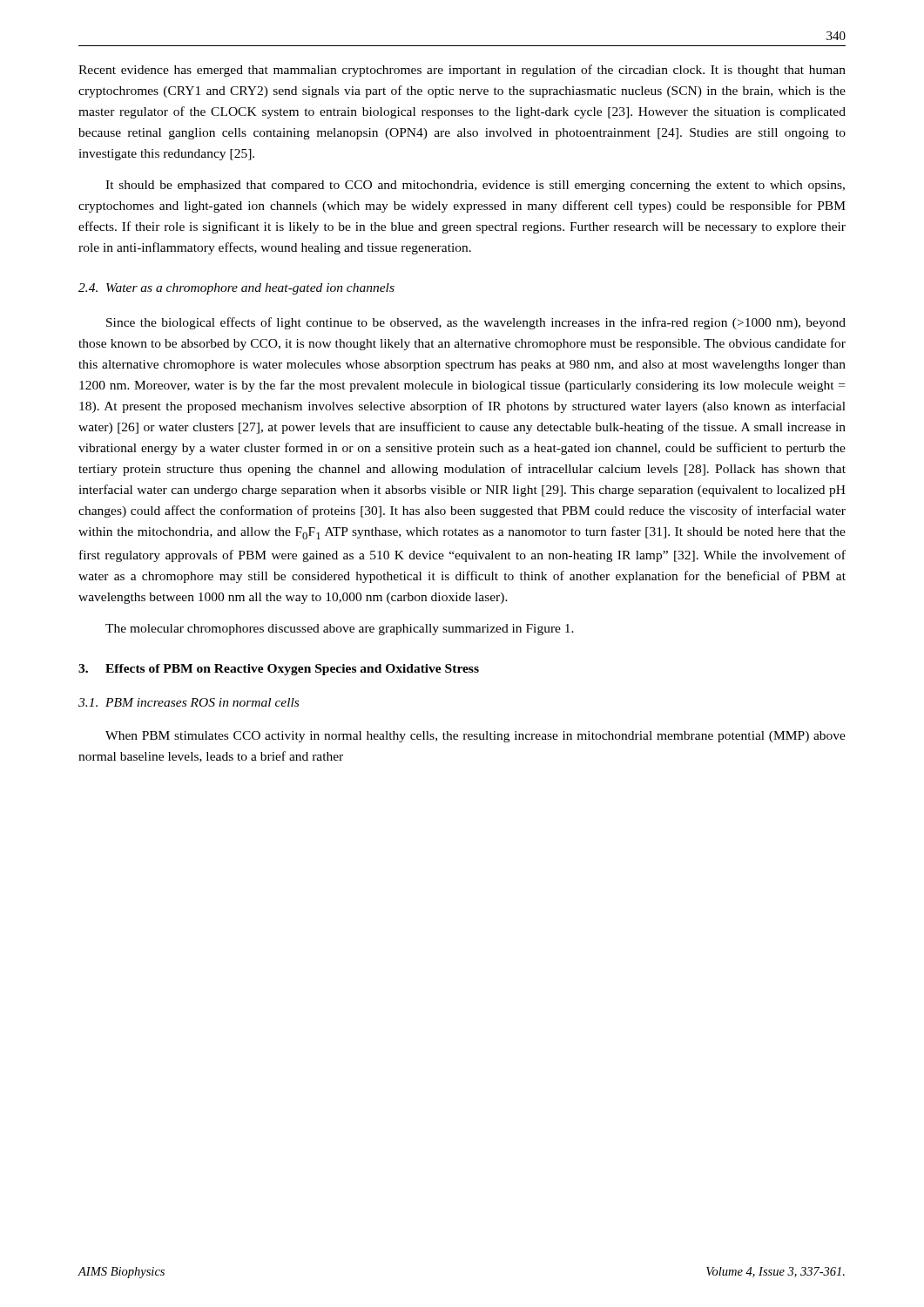Find the block on this page that starts "Recent evidence has"

click(462, 112)
